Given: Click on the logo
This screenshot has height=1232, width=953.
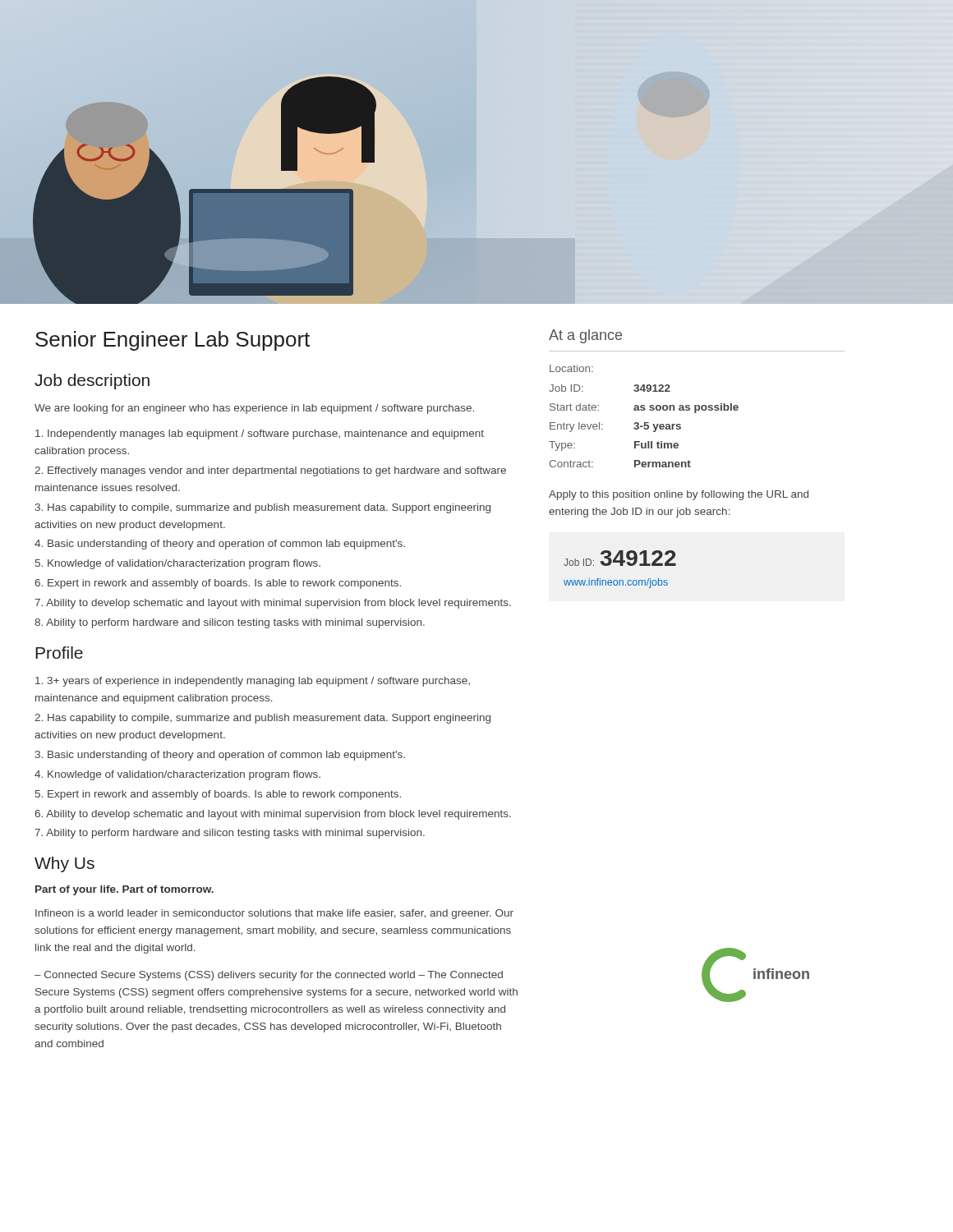Looking at the screenshot, I should (x=697, y=975).
